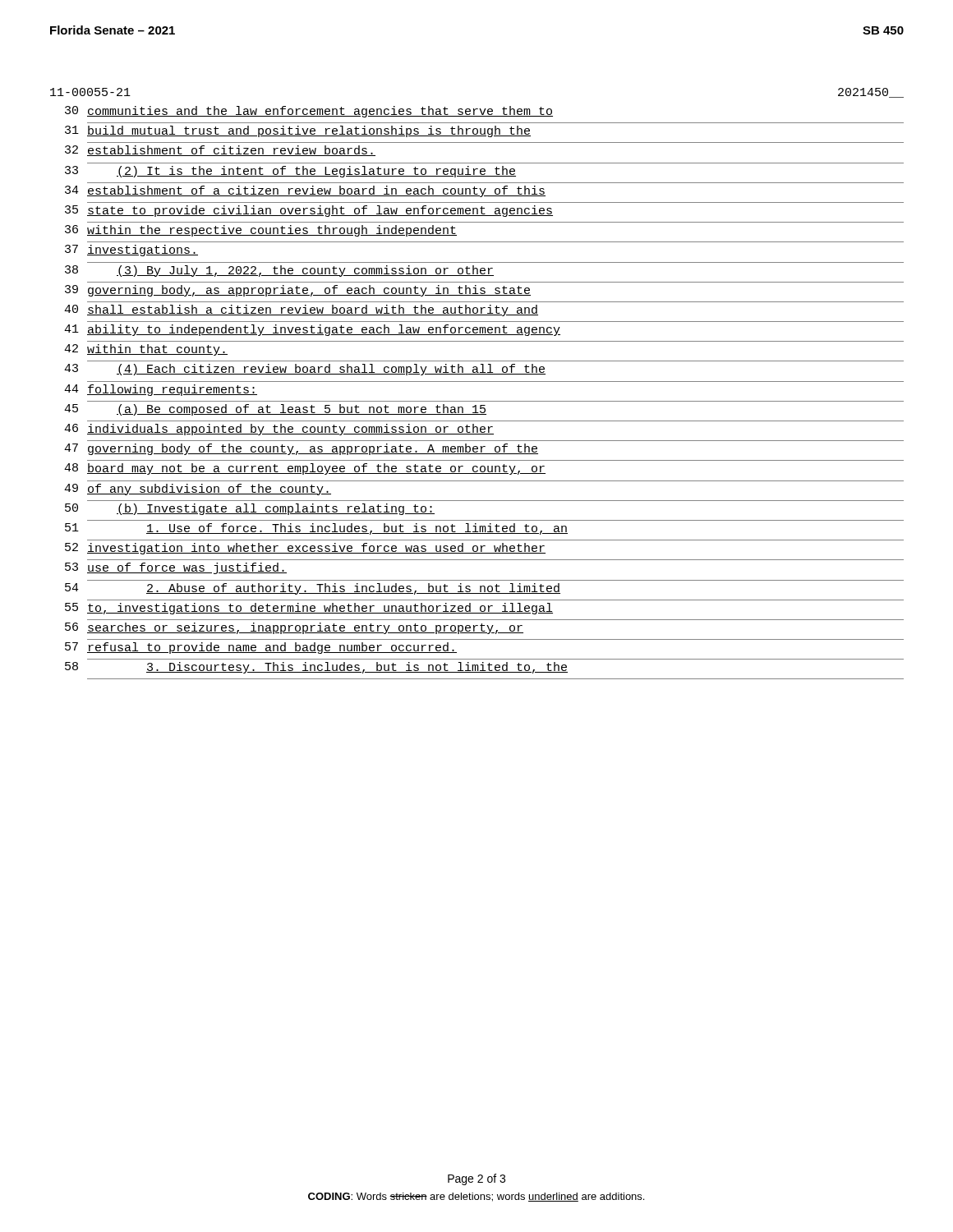Select the list item that says "38 (3) By July"
The image size is (953, 1232).
[x=476, y=272]
